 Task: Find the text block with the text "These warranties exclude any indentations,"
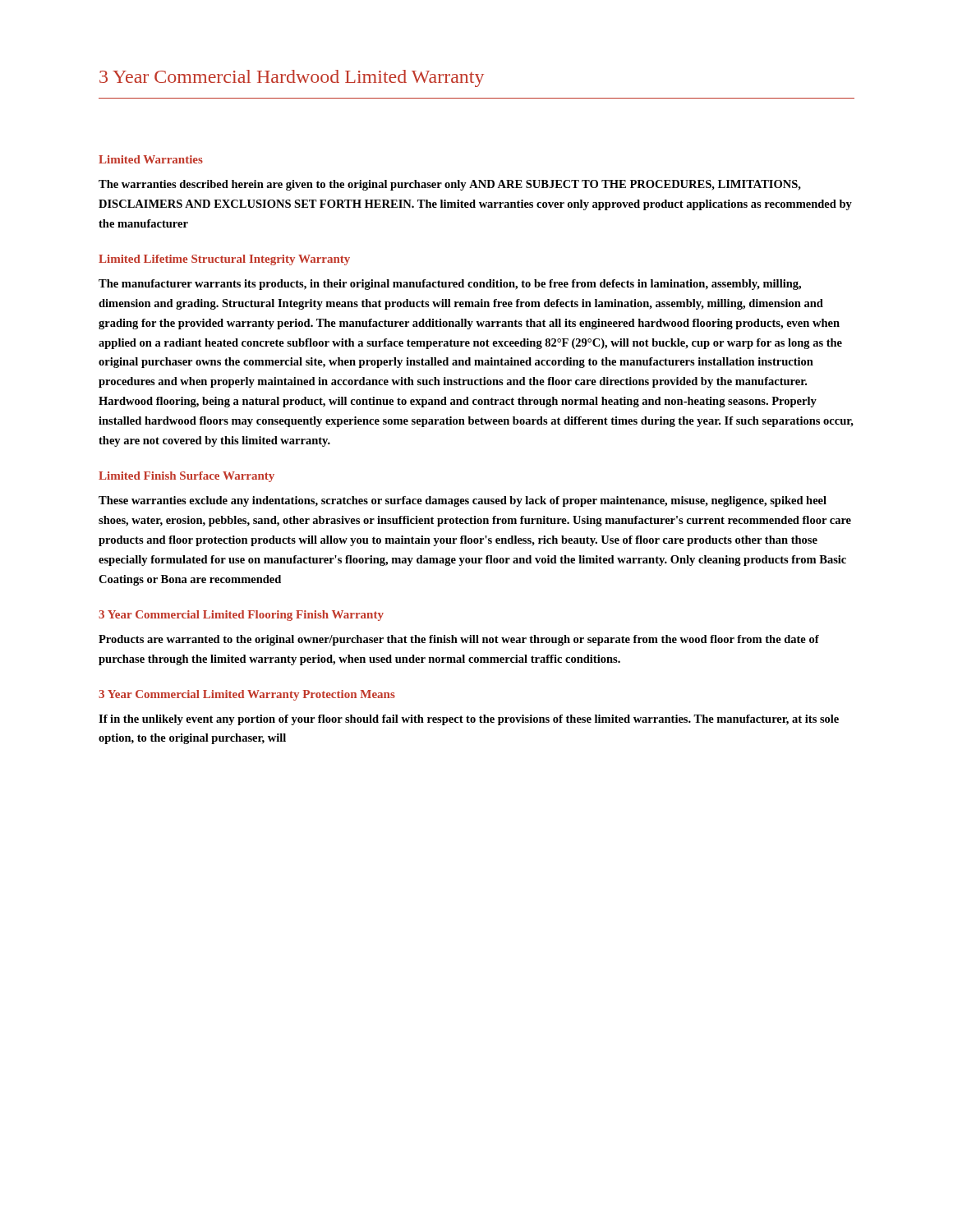point(475,540)
